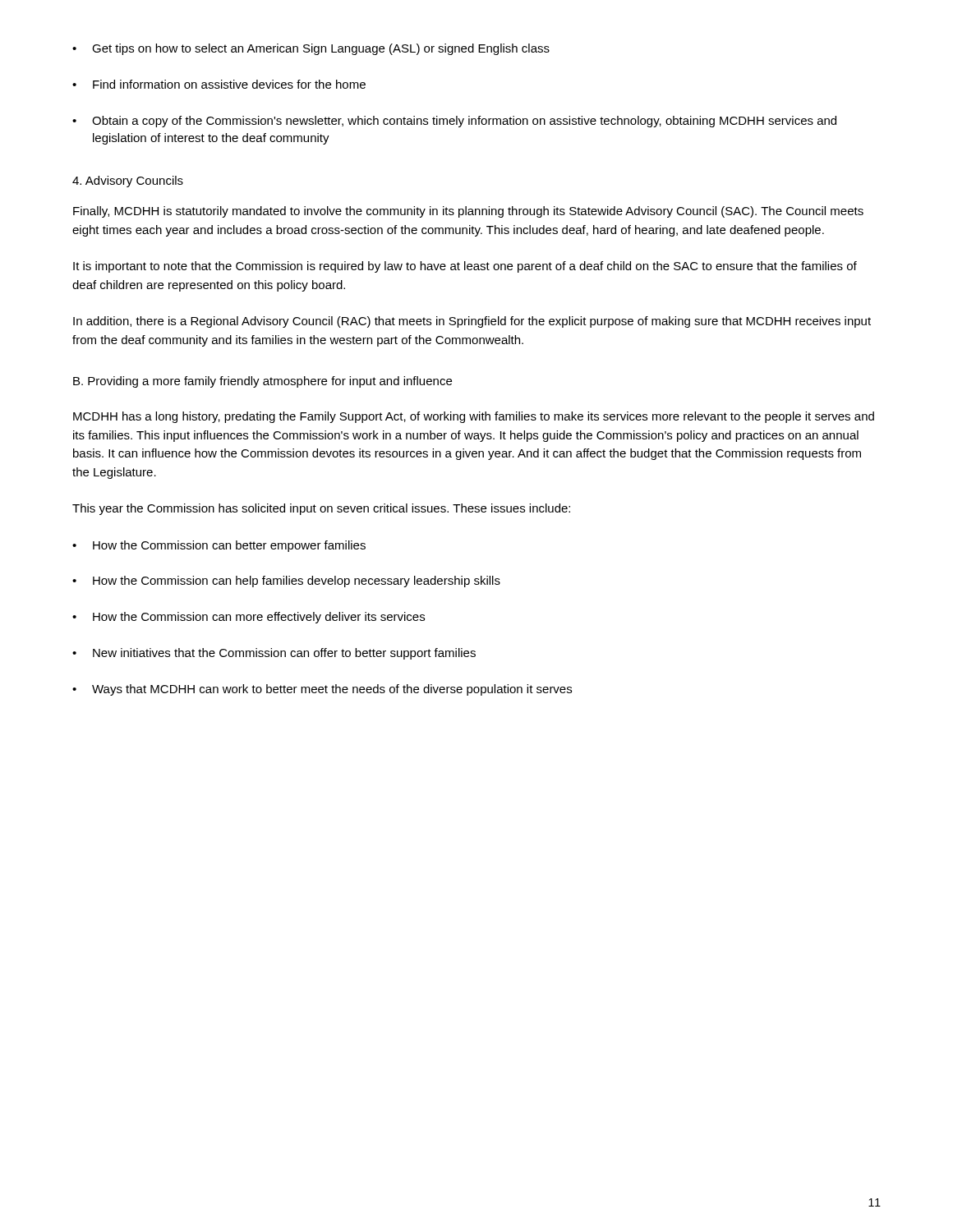Find the block on this page that starts "• New initiatives that the Commission can offer"
Image resolution: width=953 pixels, height=1232 pixels.
pyautogui.click(x=274, y=653)
